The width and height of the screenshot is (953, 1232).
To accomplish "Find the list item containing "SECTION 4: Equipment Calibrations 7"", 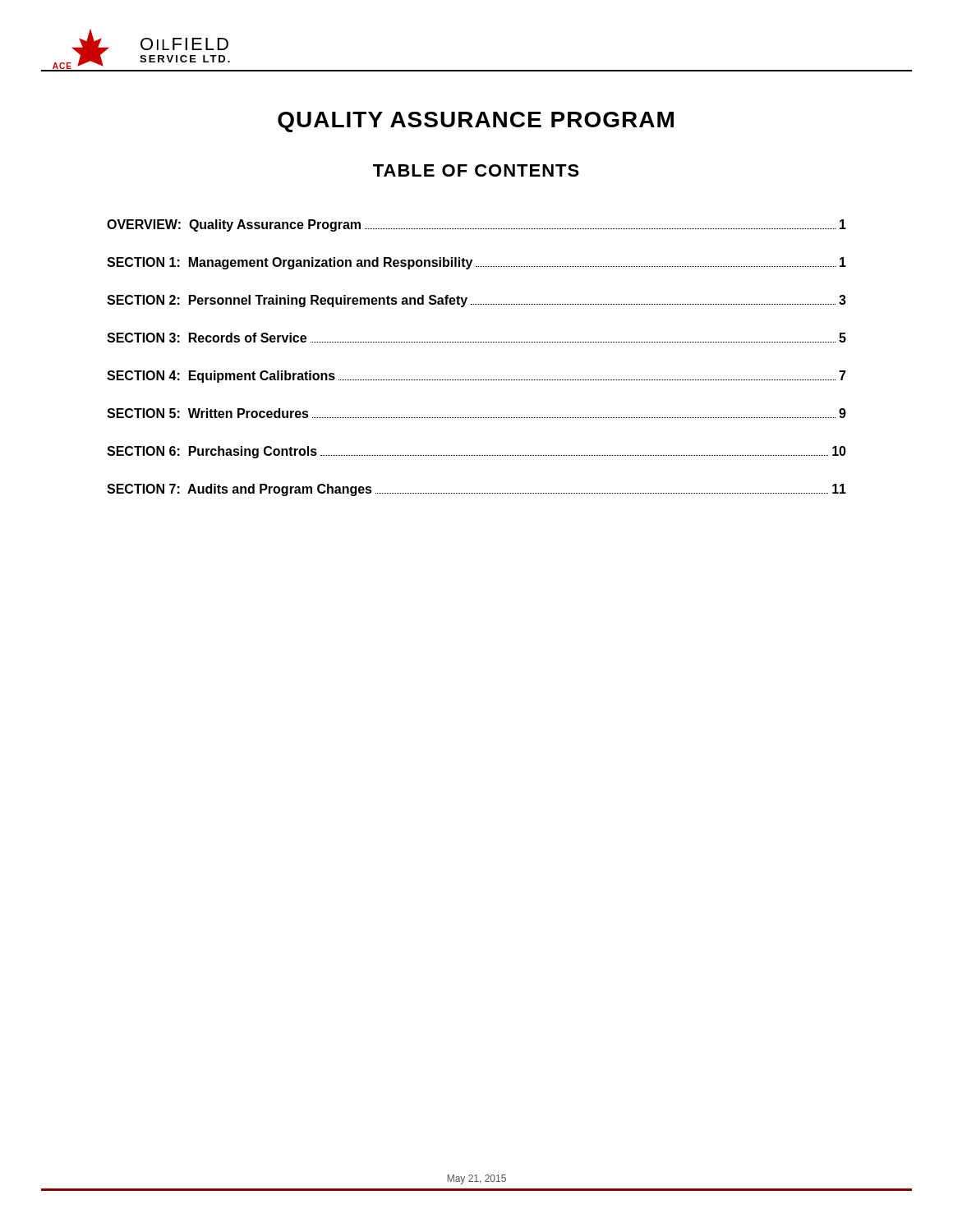I will click(x=476, y=376).
